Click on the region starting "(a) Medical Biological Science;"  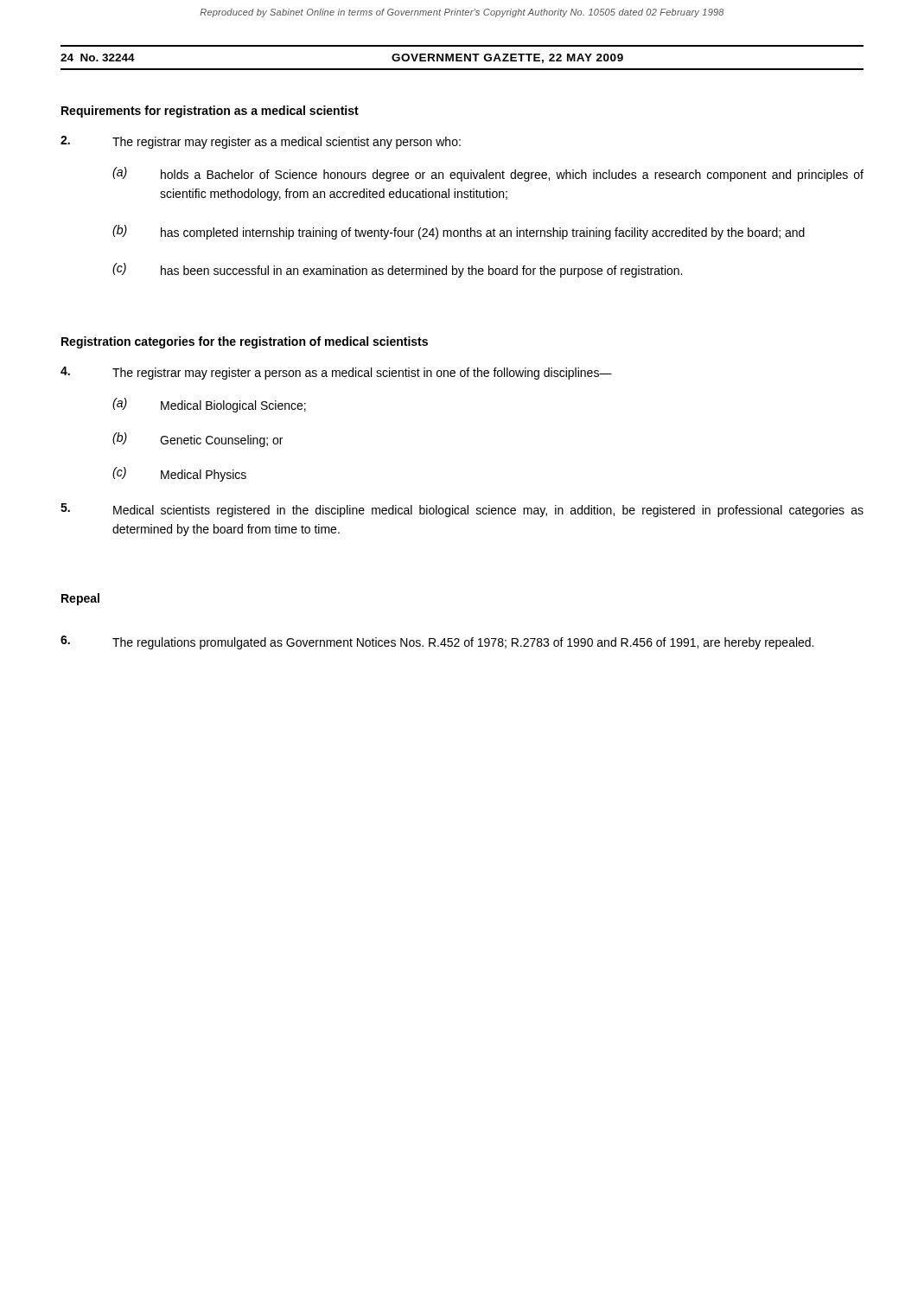point(209,405)
